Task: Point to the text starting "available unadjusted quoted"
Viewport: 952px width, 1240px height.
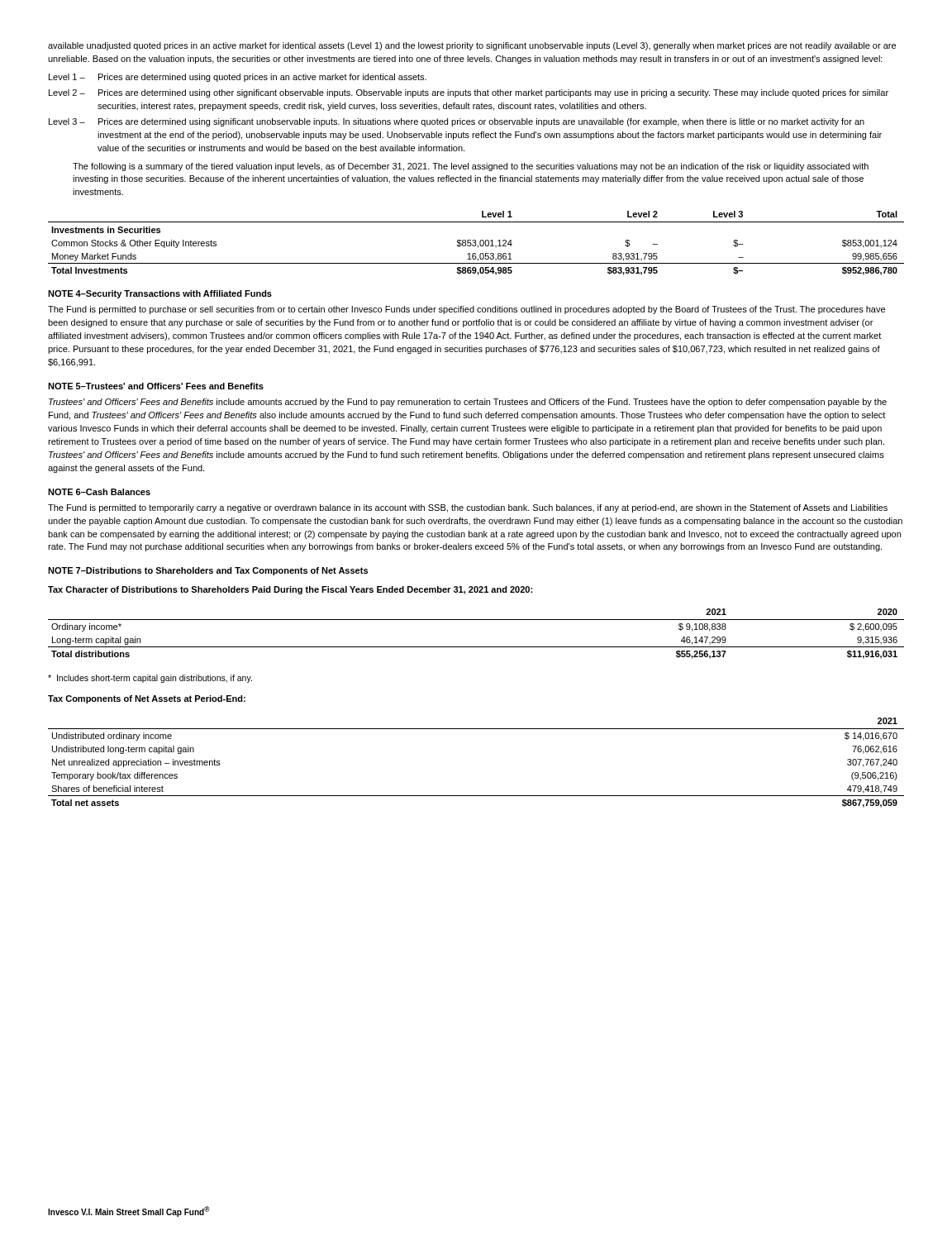Action: tap(476, 53)
